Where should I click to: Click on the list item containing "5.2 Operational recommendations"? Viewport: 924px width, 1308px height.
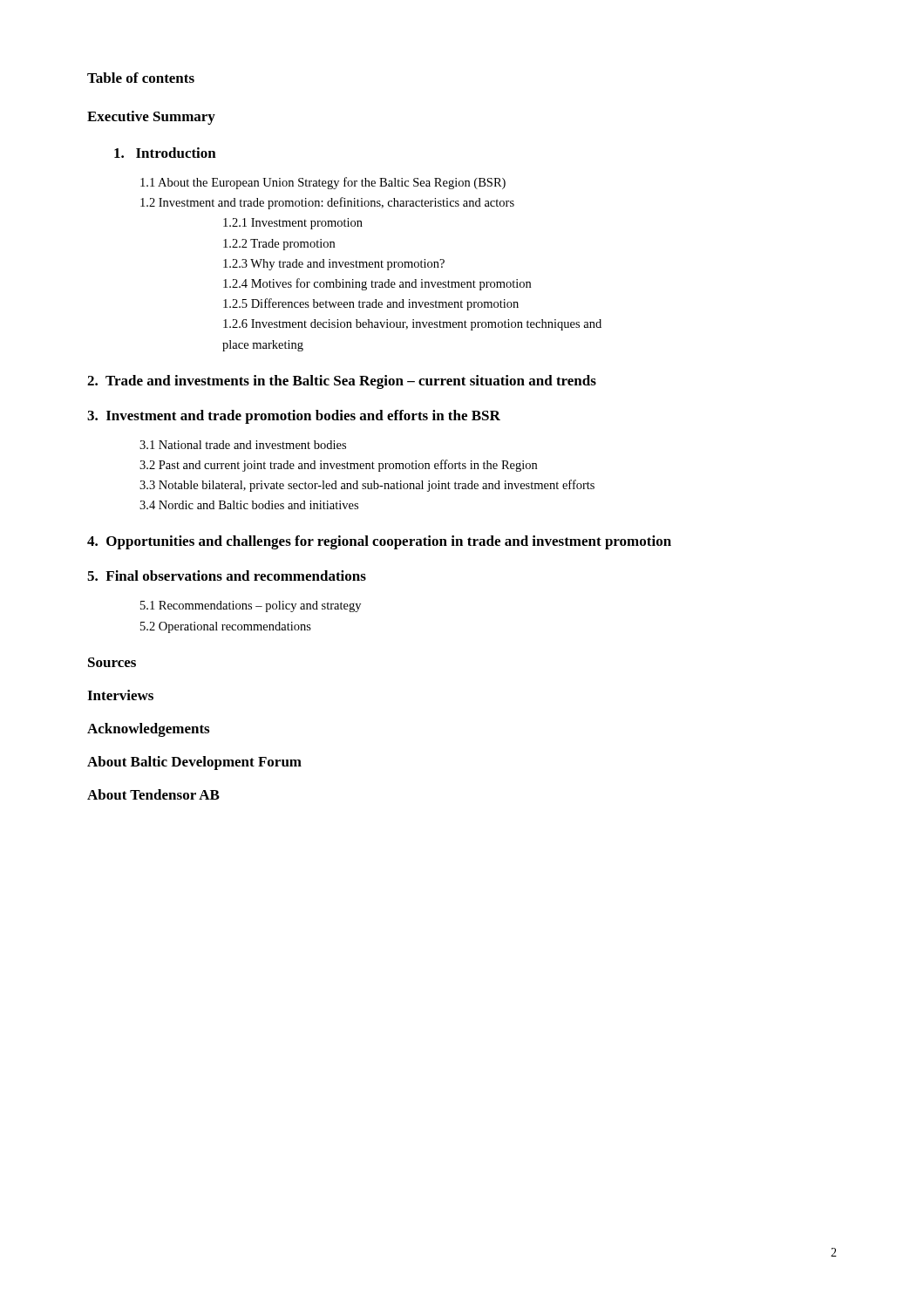[225, 626]
